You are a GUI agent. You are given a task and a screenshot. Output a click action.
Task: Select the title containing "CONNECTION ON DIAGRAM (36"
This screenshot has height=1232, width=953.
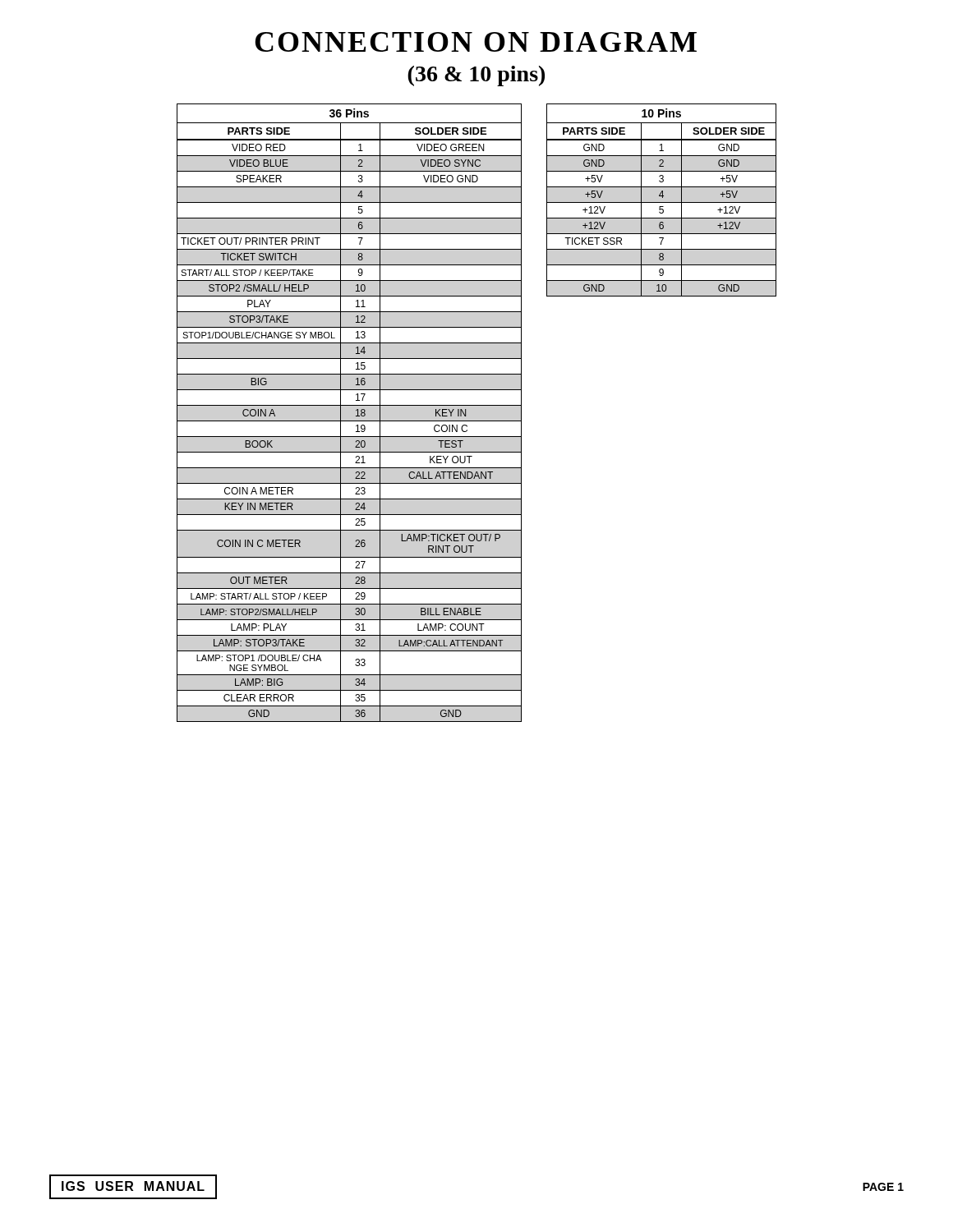click(x=476, y=56)
